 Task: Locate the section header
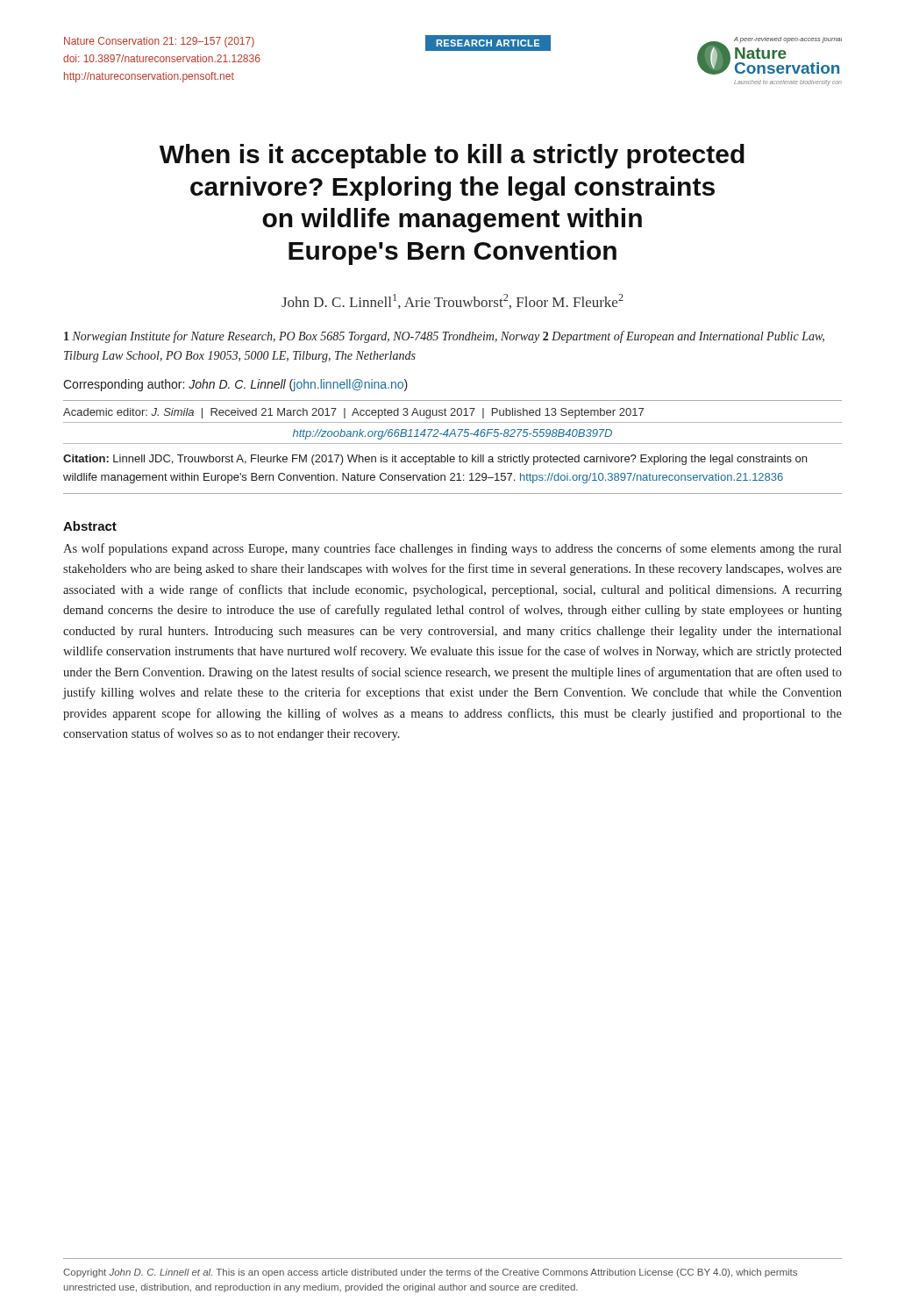pyautogui.click(x=90, y=526)
